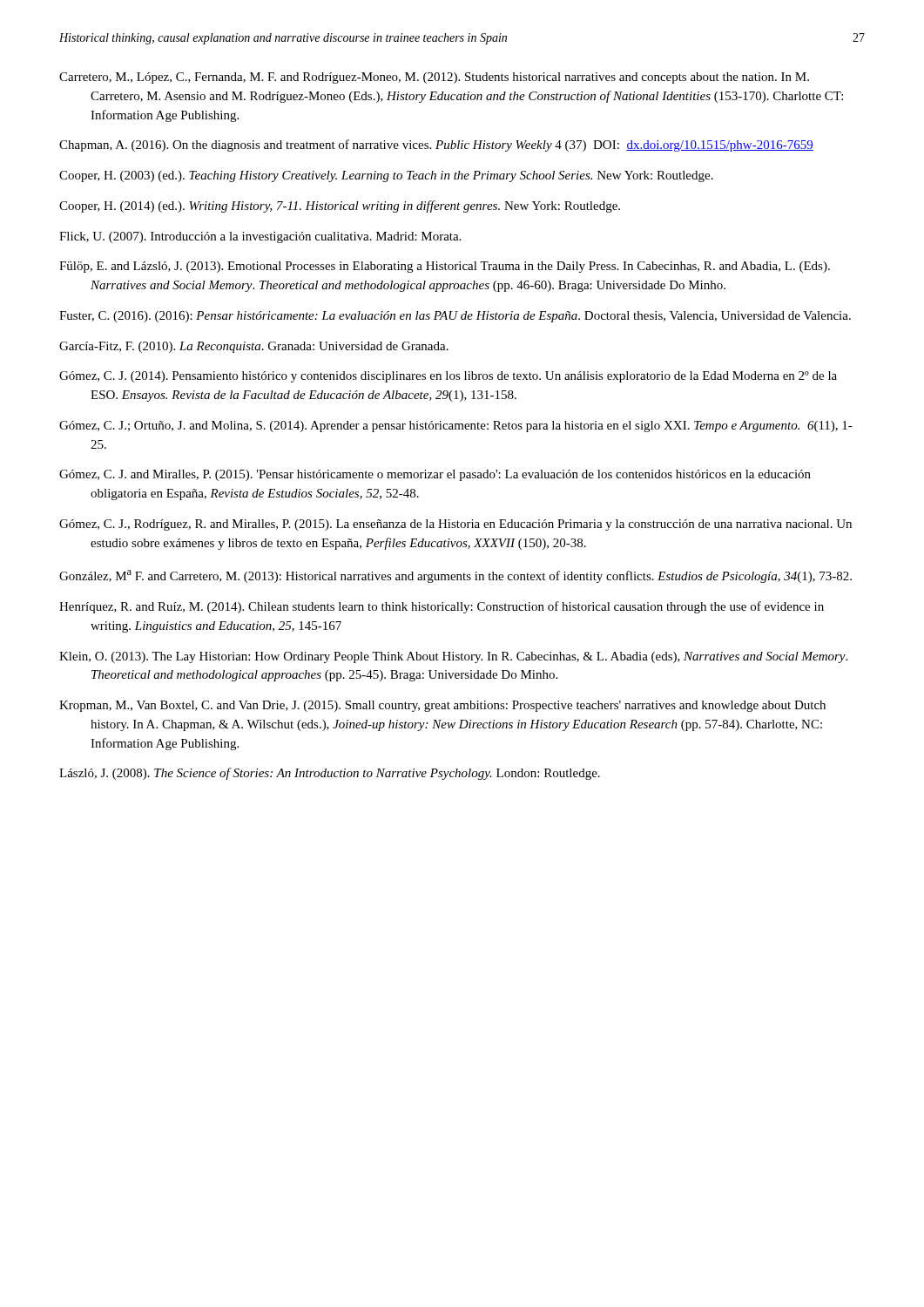Click on the passage starting "Cooper, H. (2014) (ed.). Writing History, 7-11."
This screenshot has width=924, height=1307.
click(x=340, y=205)
